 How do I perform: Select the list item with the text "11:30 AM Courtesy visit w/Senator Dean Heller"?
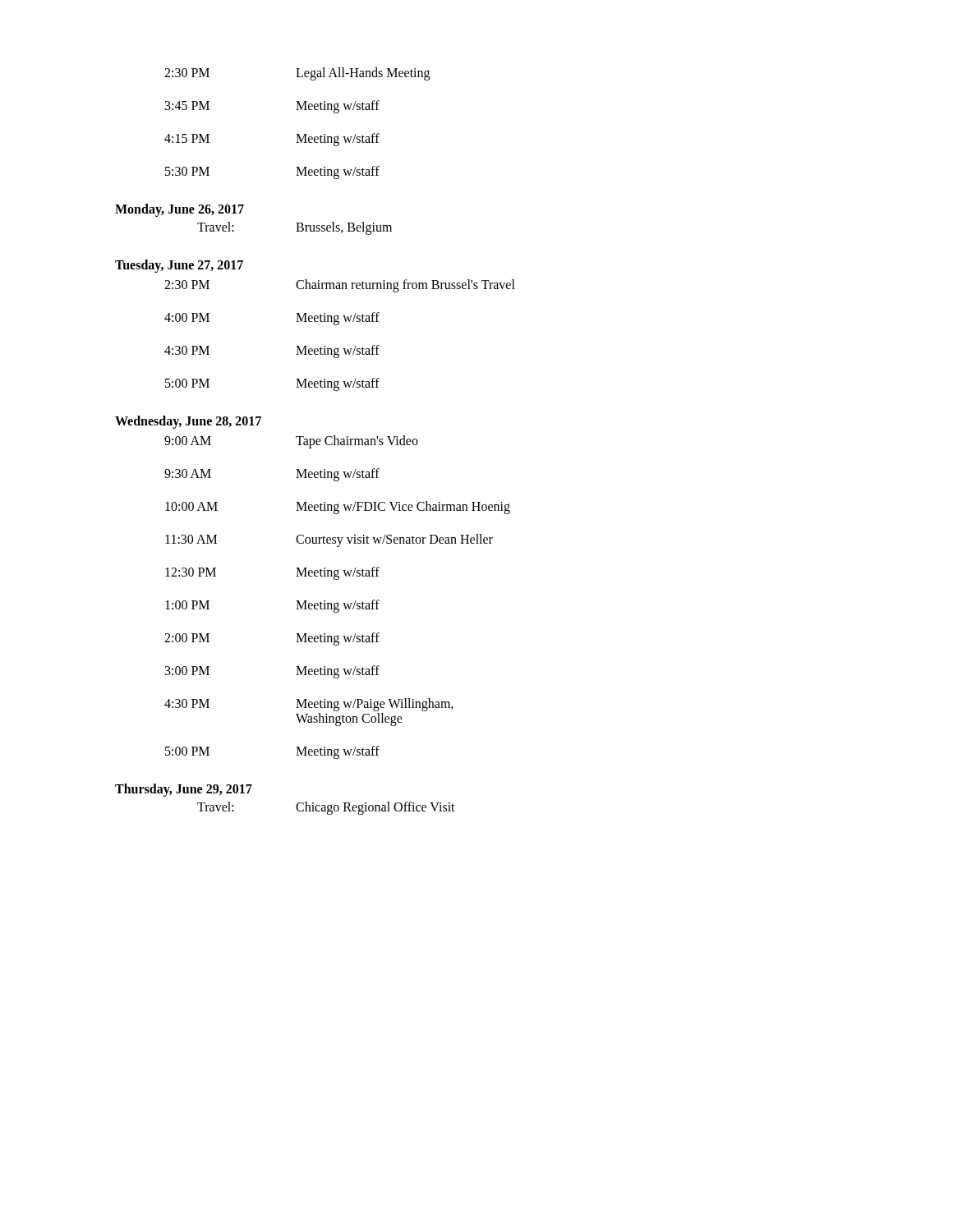tap(493, 540)
